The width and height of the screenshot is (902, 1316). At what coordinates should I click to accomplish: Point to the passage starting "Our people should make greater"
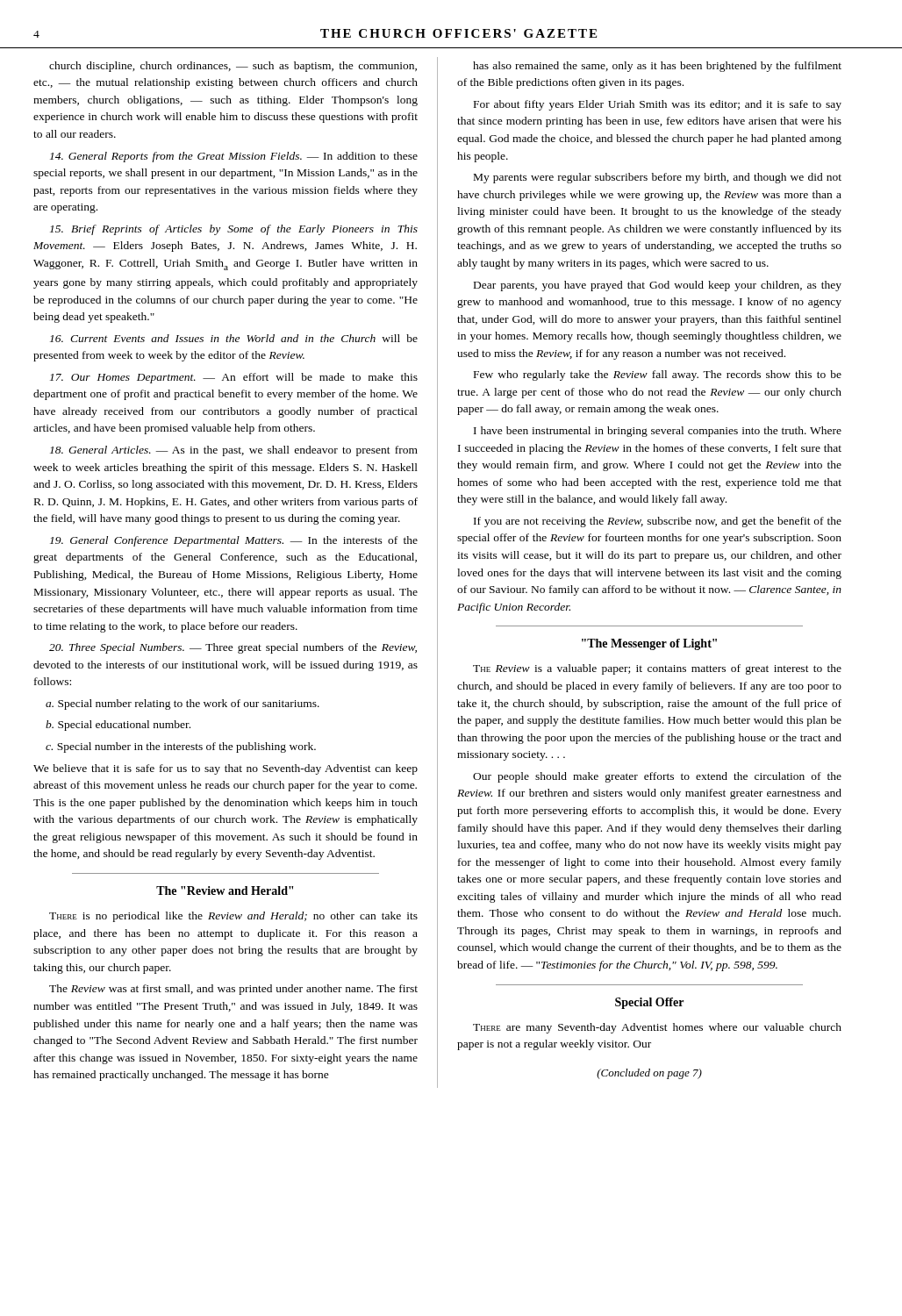pos(649,870)
